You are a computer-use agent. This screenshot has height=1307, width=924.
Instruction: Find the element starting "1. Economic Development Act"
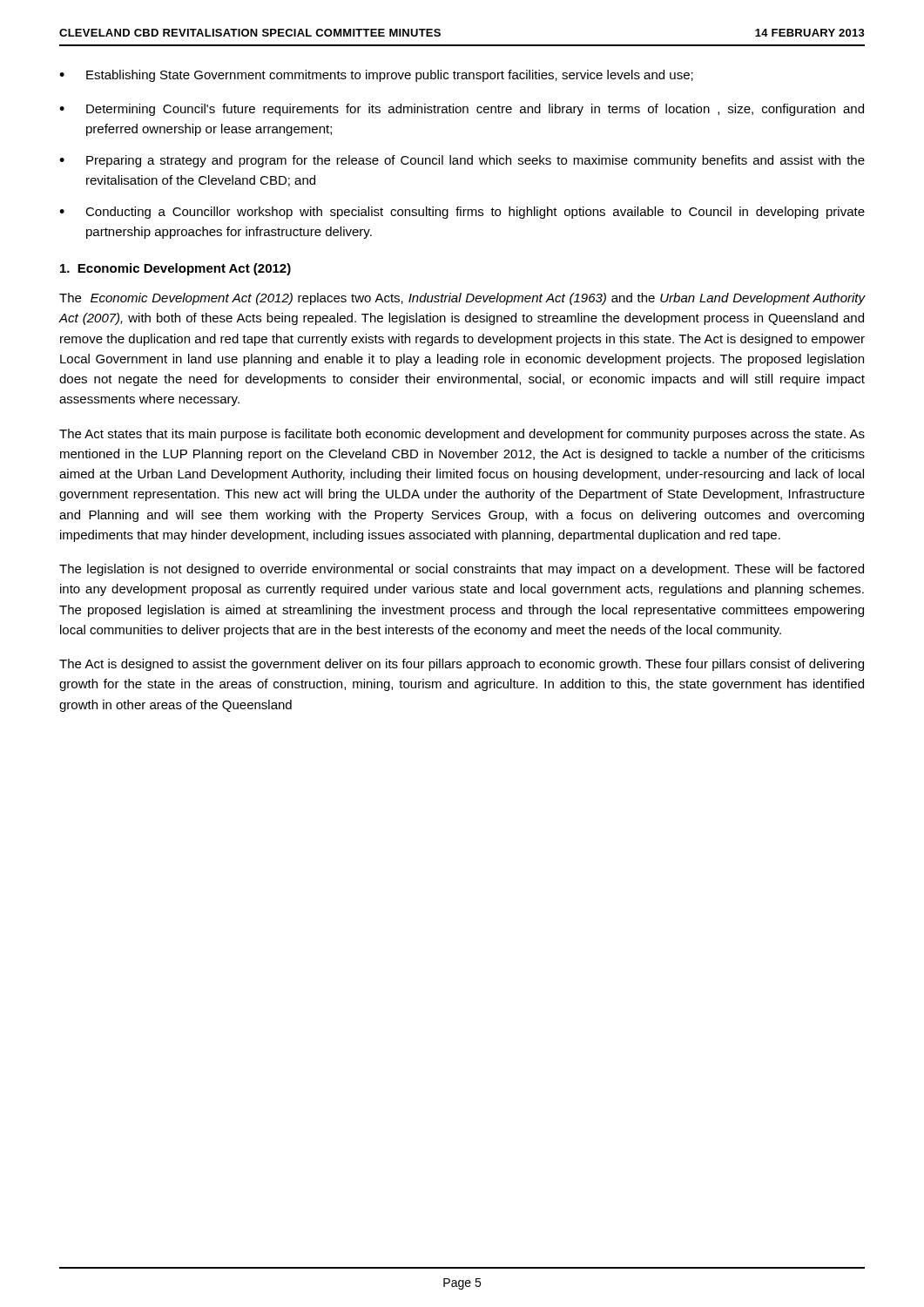pos(175,268)
